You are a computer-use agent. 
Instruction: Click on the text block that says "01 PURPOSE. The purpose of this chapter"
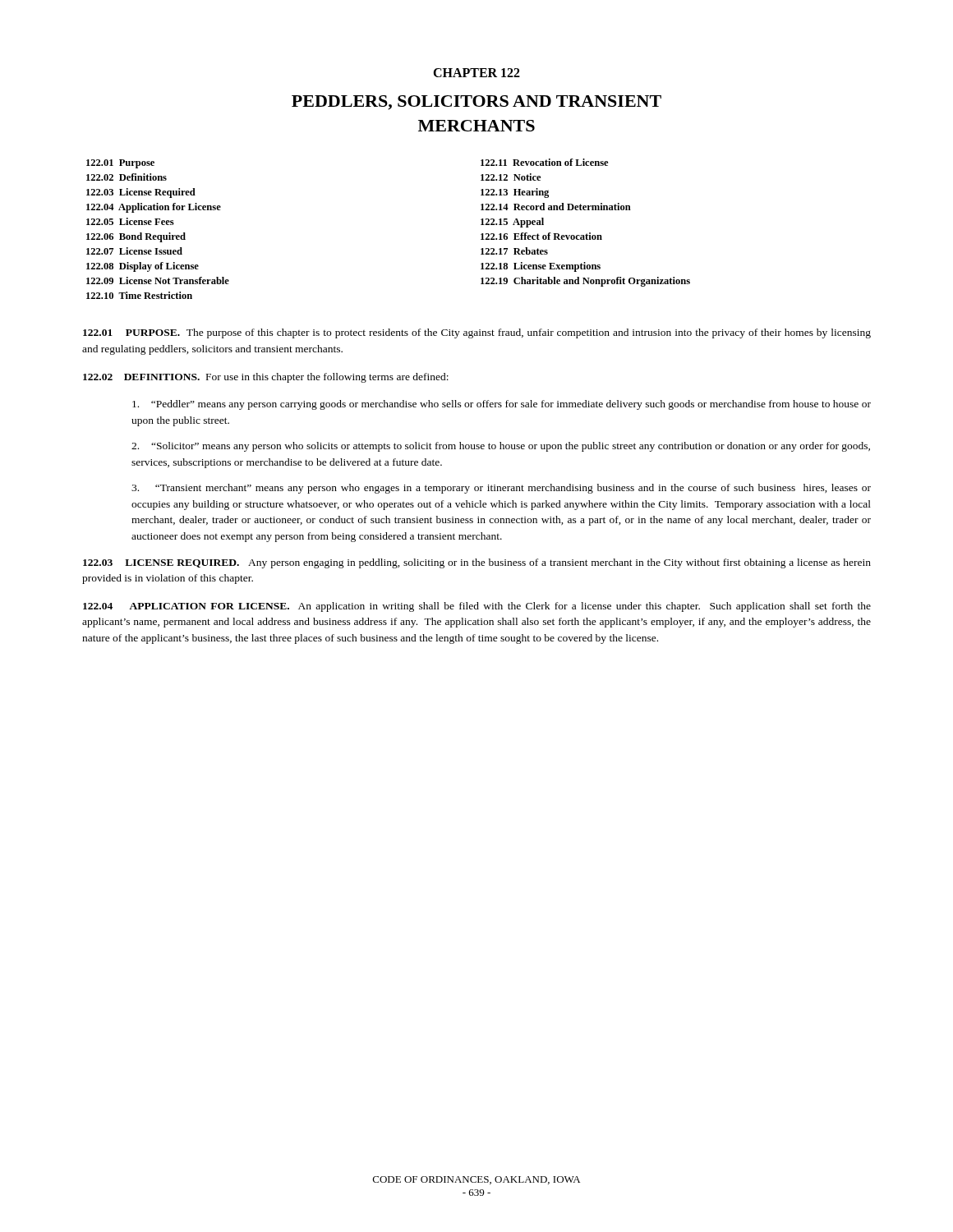[476, 341]
